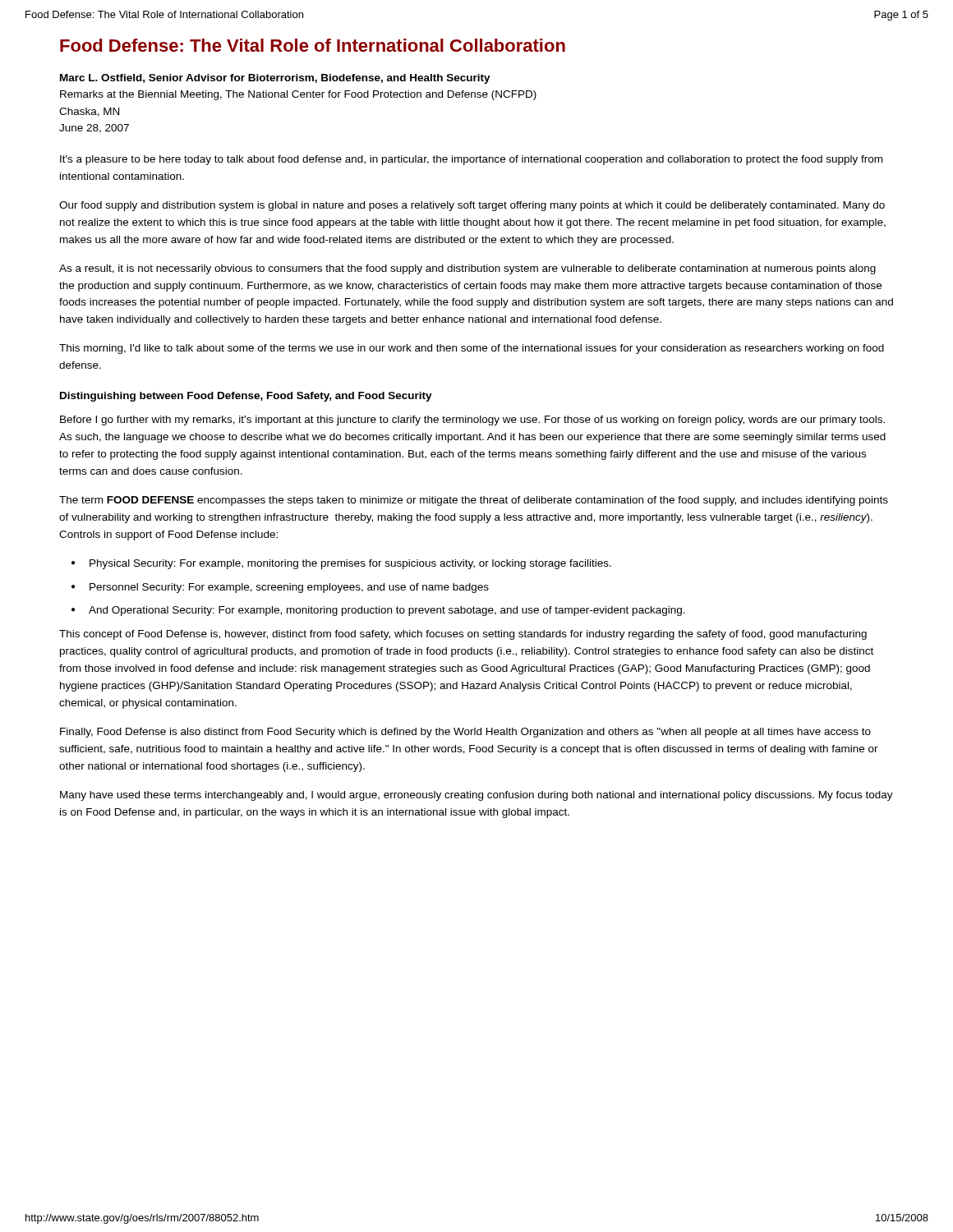953x1232 pixels.
Task: Find the block on this page that starts "Our food supply"
Action: [x=476, y=223]
